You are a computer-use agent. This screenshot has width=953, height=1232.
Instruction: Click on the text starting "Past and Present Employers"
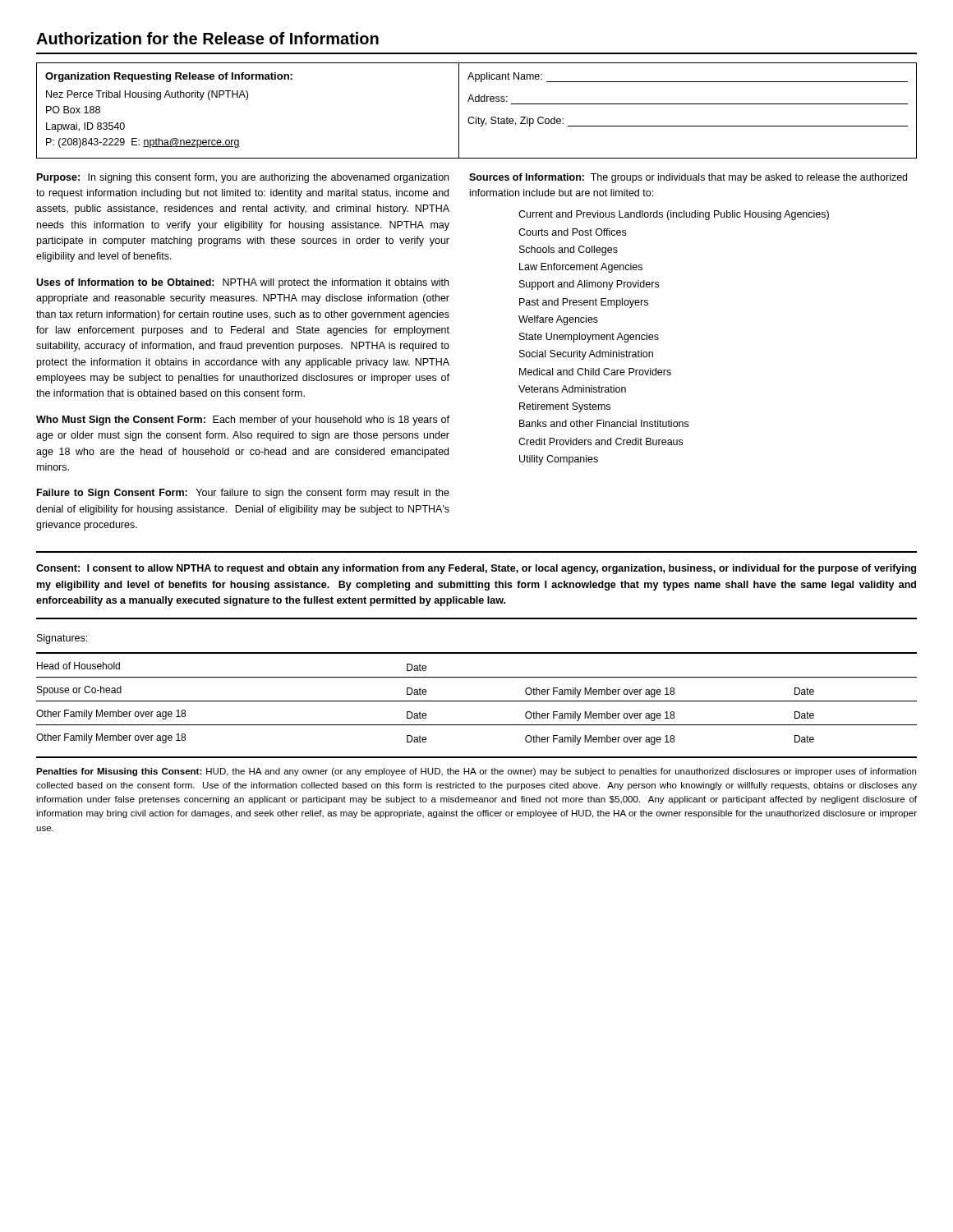pos(584,302)
